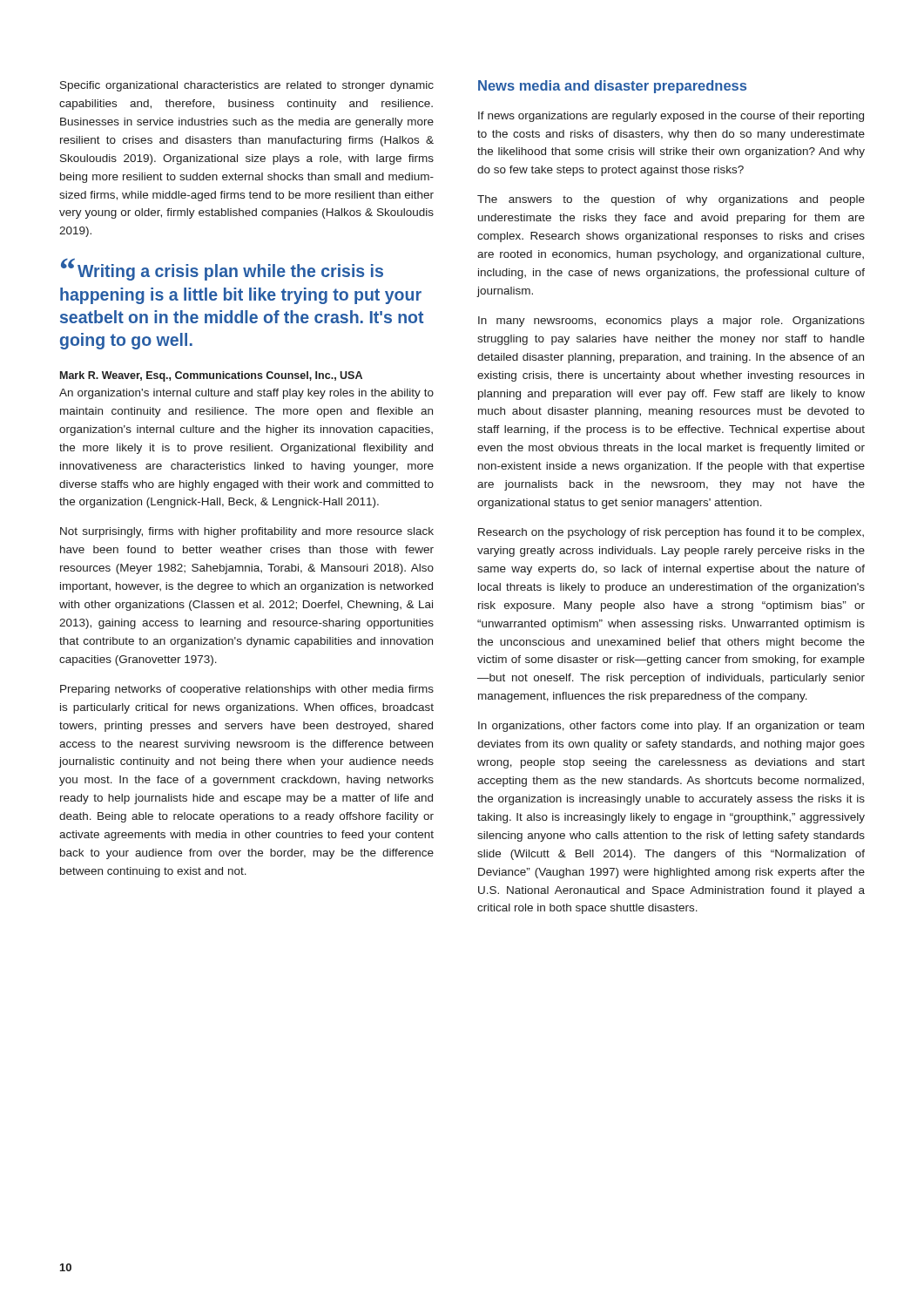Image resolution: width=924 pixels, height=1307 pixels.
Task: Point to the block beginning "Preparing networks of"
Action: (246, 781)
